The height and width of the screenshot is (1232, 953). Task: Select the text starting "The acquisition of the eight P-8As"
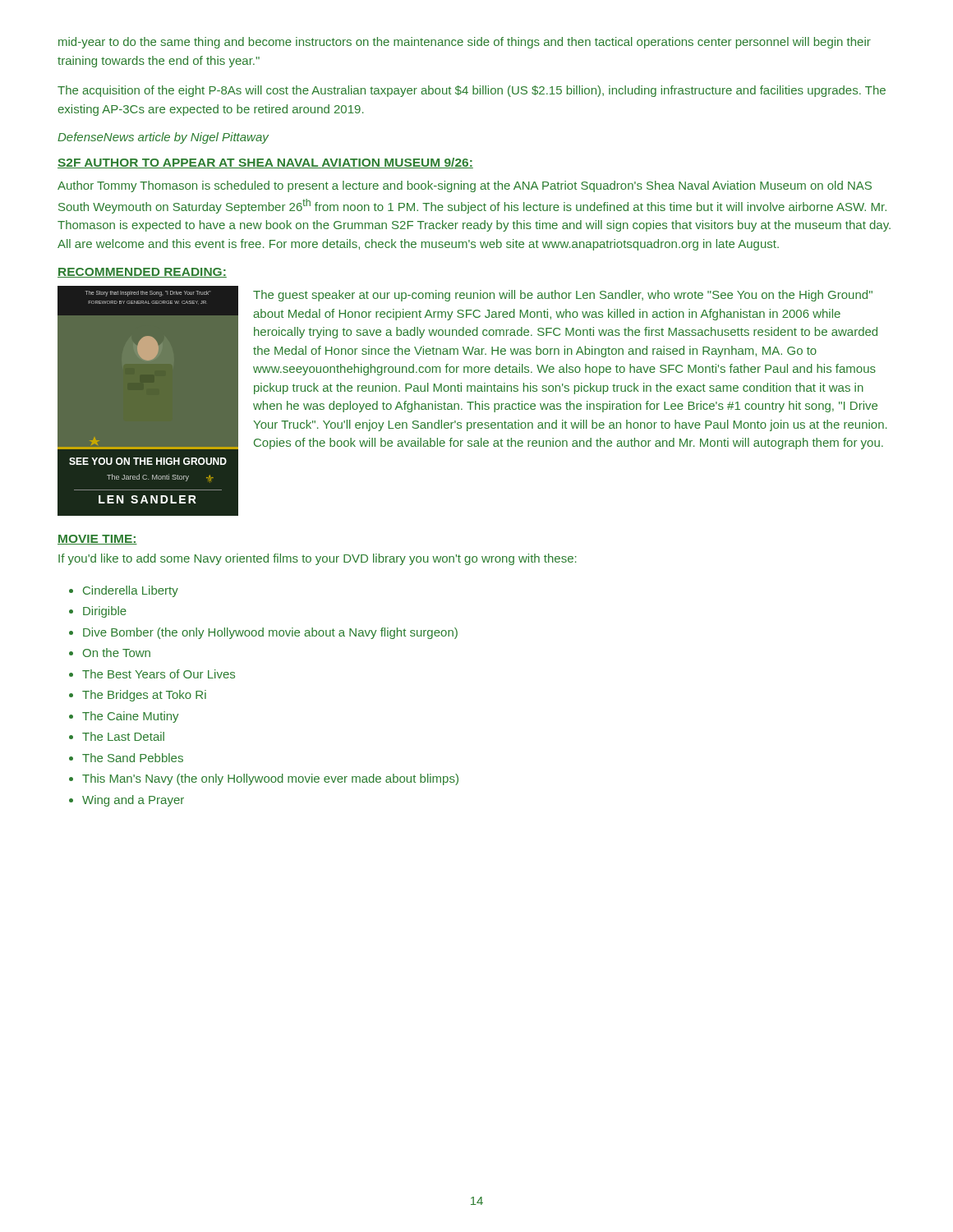472,99
